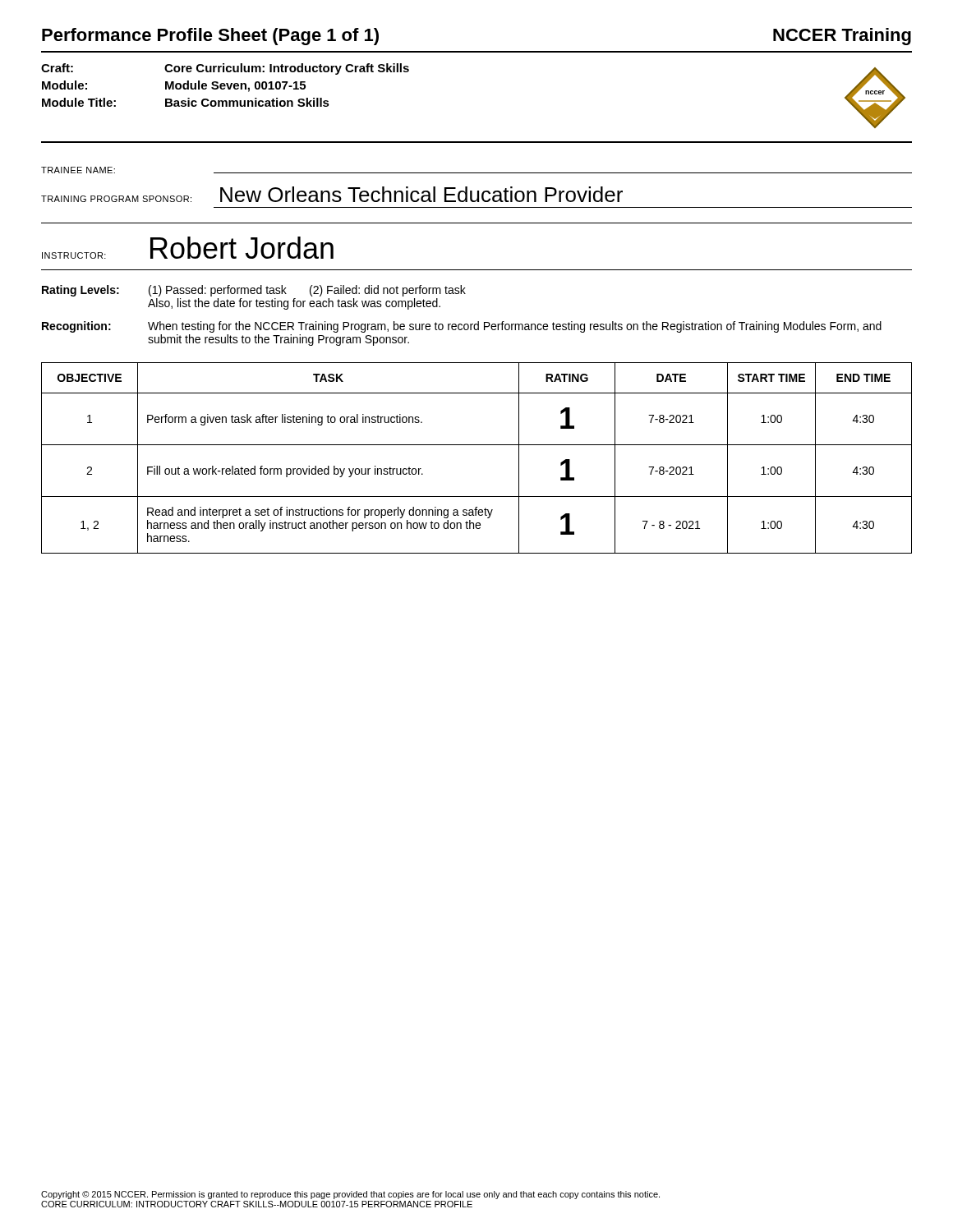Image resolution: width=953 pixels, height=1232 pixels.
Task: Select the text block containing "Craft: Core Curriculum: Introductory Craft Skills Module:"
Action: pyautogui.click(x=249, y=92)
